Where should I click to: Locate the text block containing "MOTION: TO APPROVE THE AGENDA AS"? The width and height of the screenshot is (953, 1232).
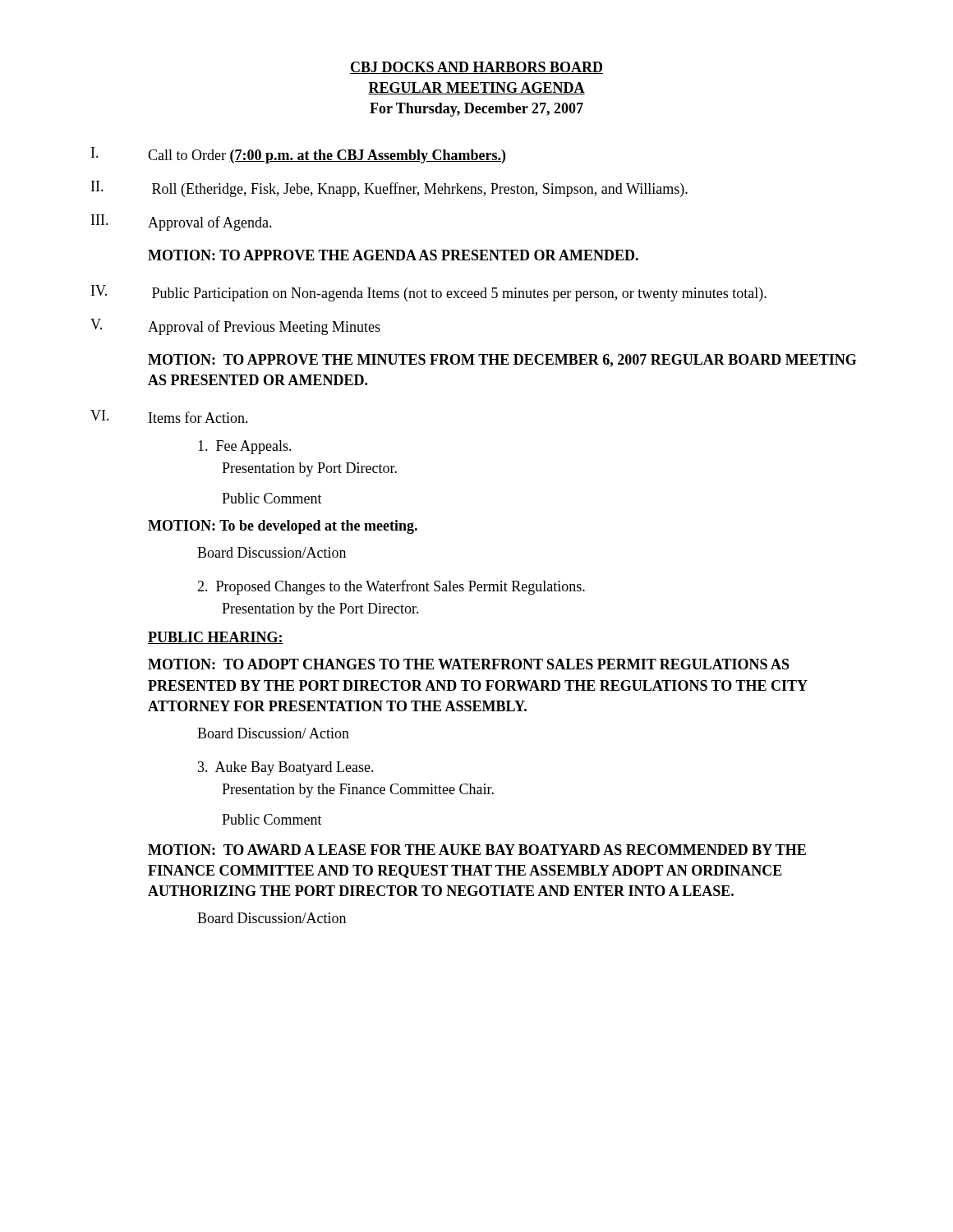(393, 255)
